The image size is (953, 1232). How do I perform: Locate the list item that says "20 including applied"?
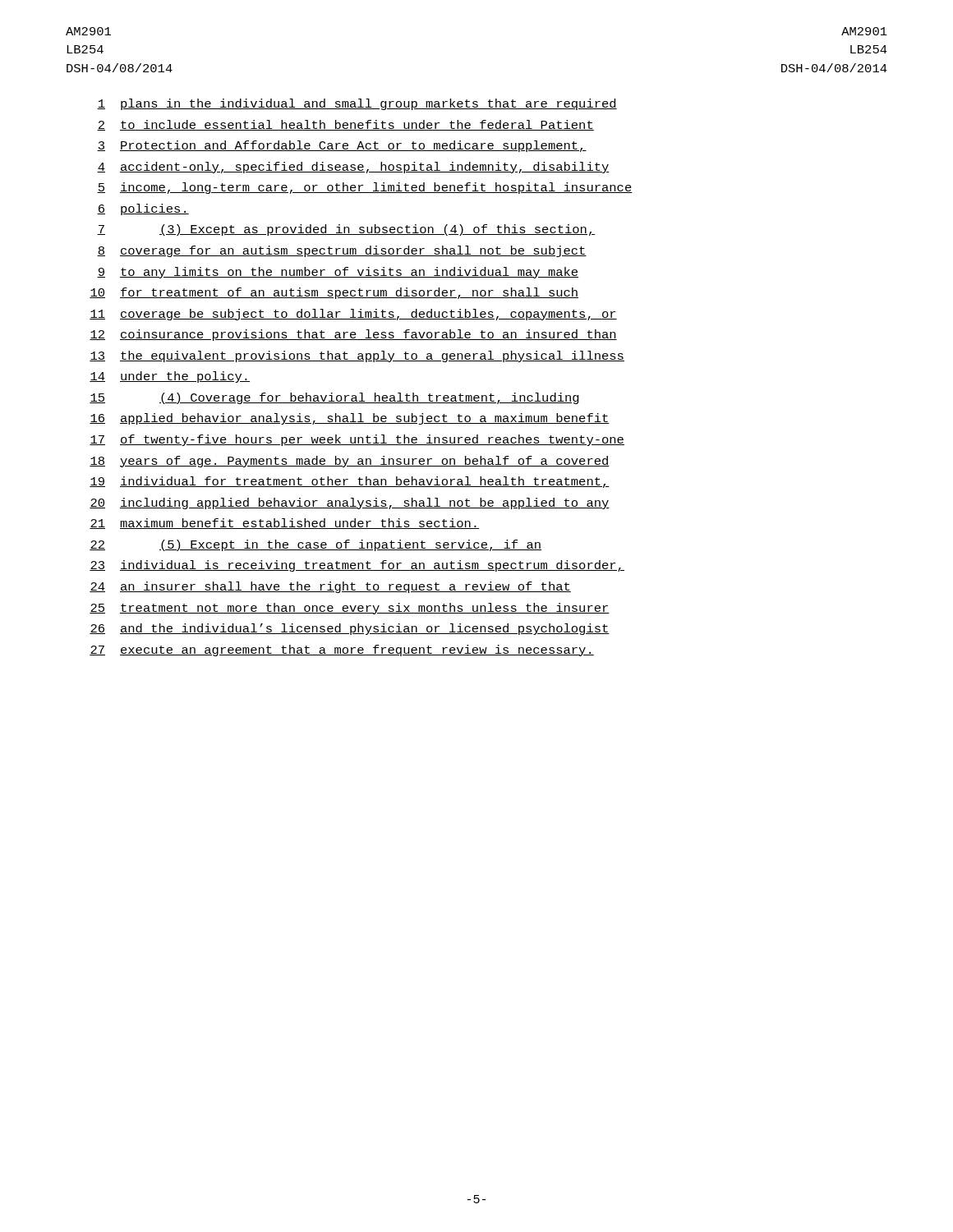point(476,504)
